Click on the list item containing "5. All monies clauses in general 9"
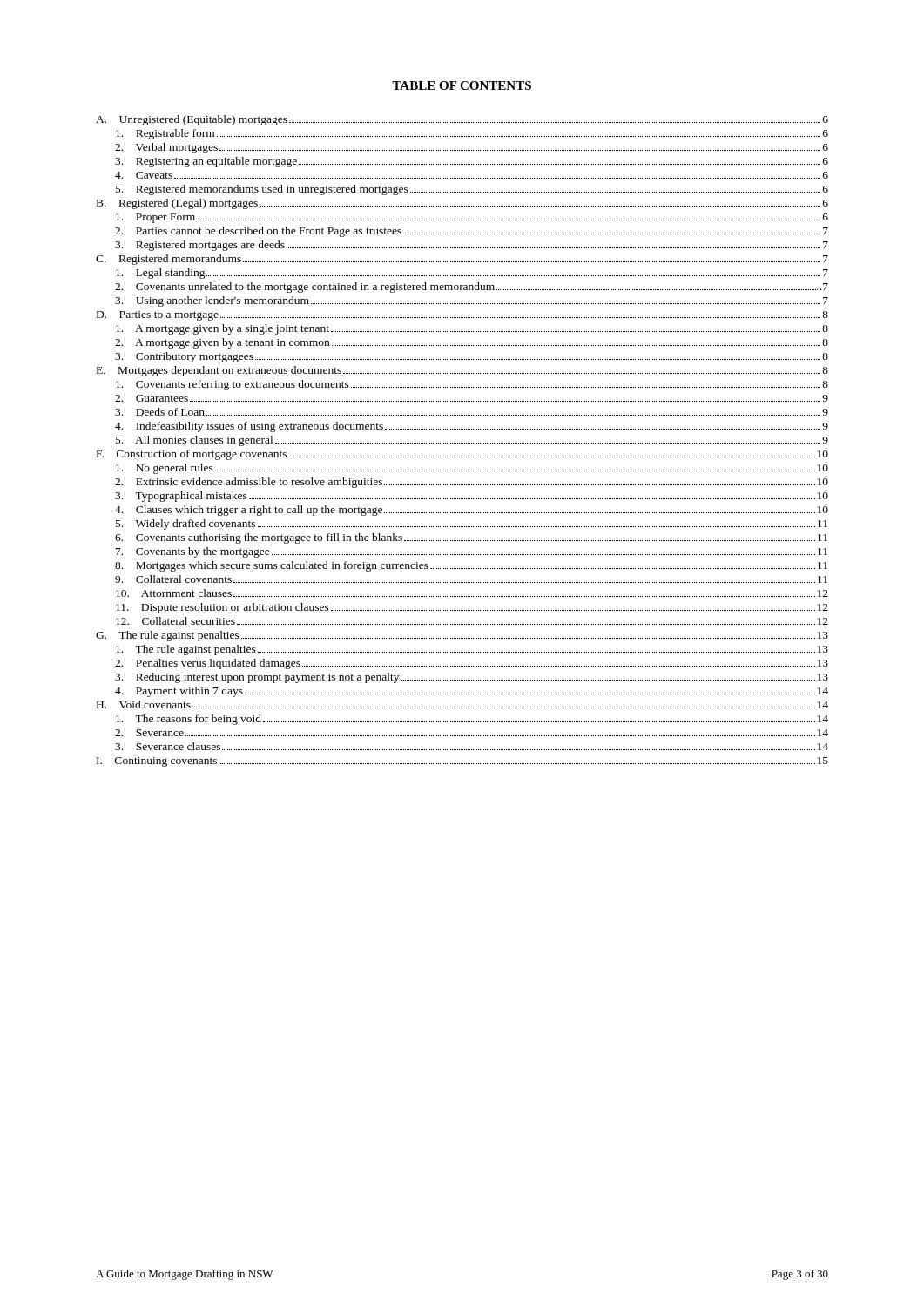 pos(472,440)
